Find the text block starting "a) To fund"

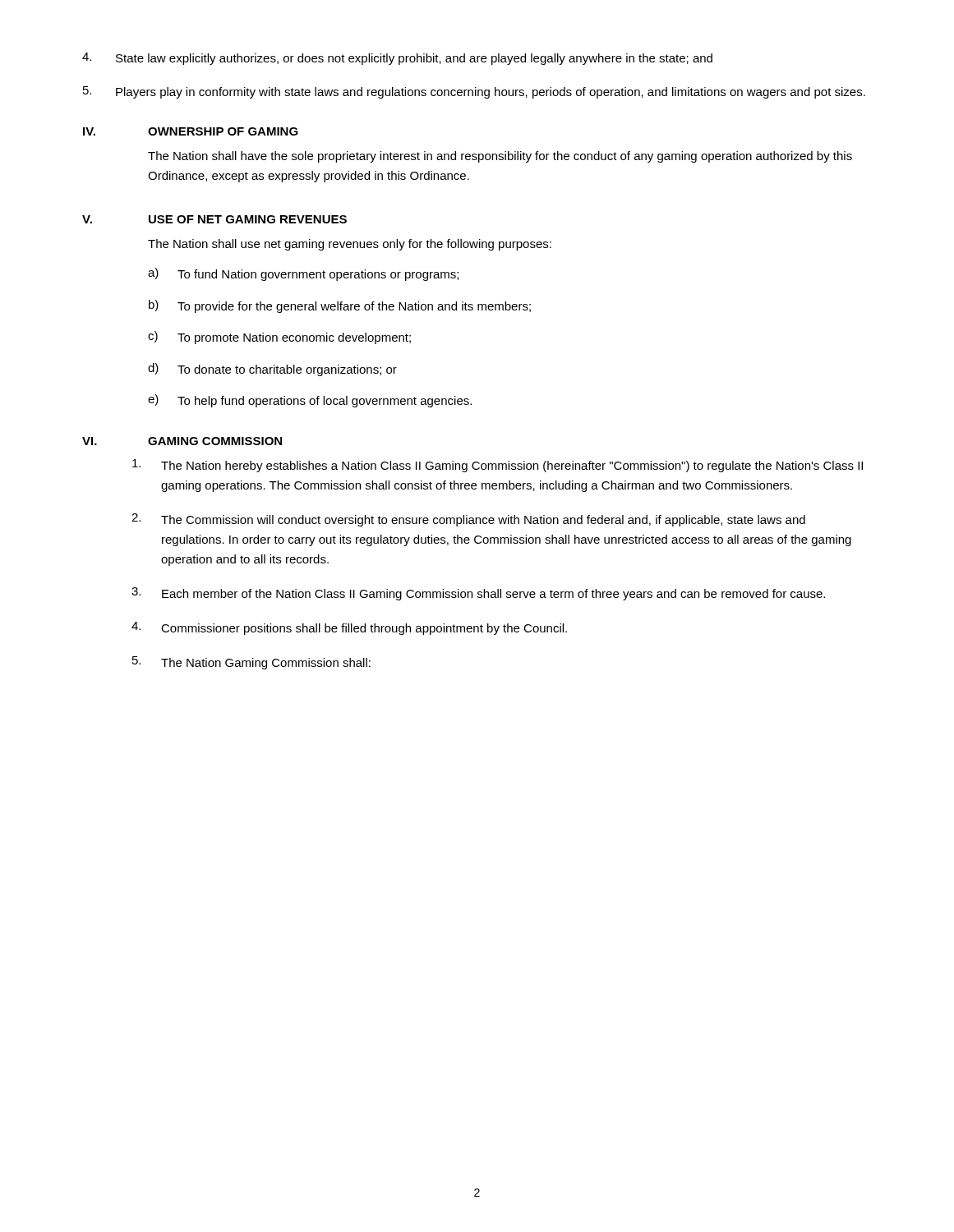303,274
